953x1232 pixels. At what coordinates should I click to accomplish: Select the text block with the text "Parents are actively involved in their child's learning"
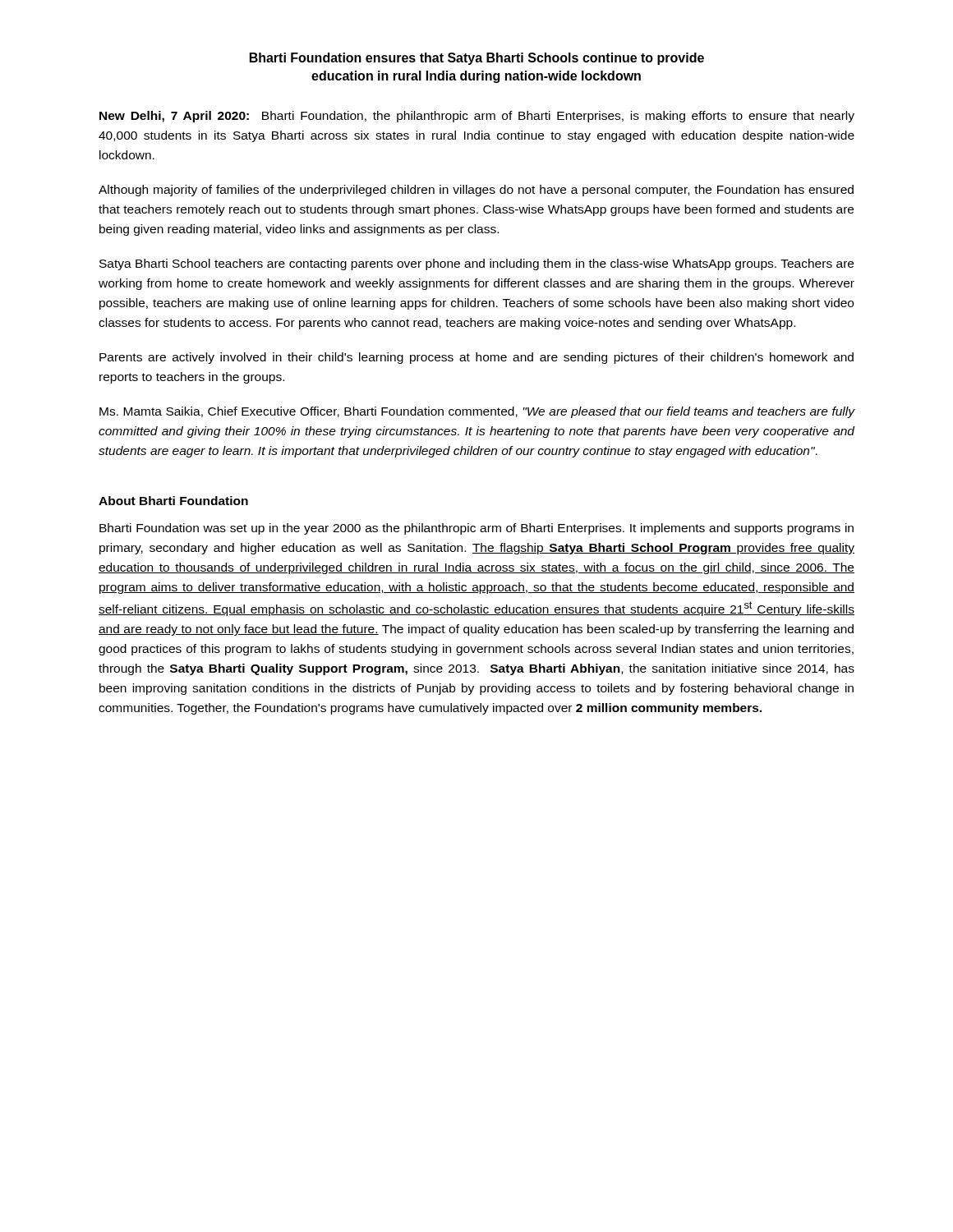476,367
